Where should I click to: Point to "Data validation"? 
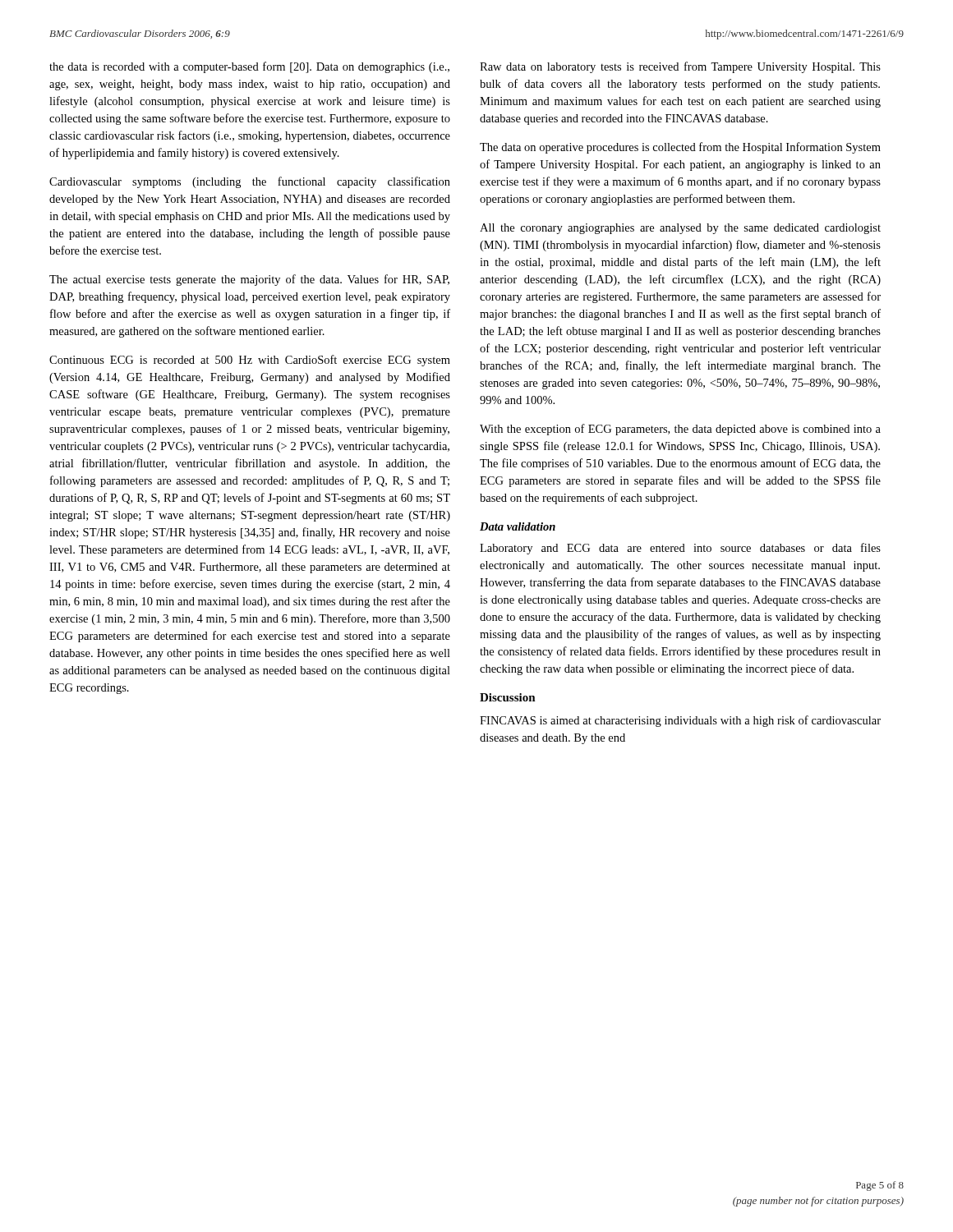pyautogui.click(x=518, y=527)
